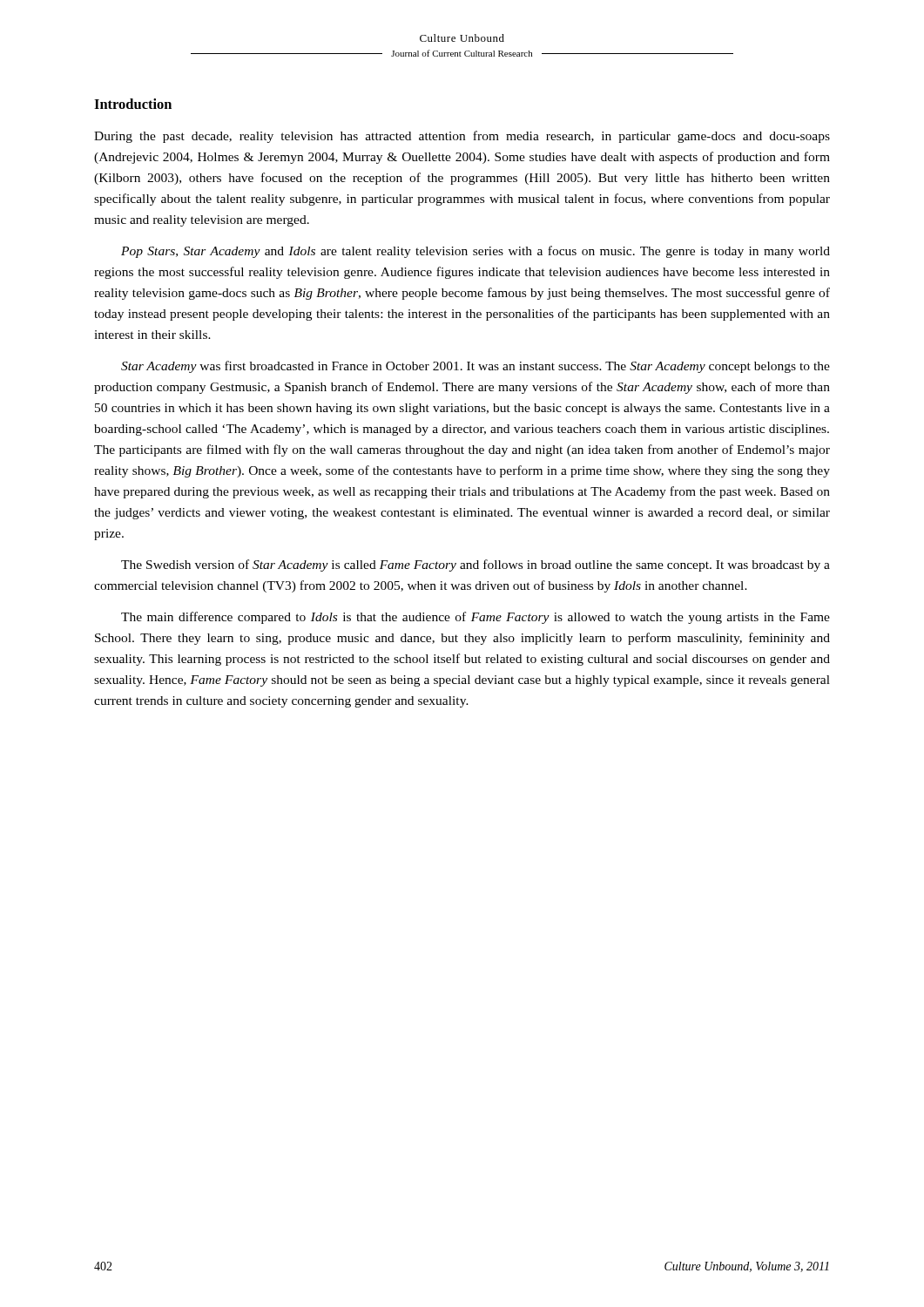Locate the passage starting "Pop Stars, Star Academy and Idols are talent"
This screenshot has height=1307, width=924.
tap(462, 292)
